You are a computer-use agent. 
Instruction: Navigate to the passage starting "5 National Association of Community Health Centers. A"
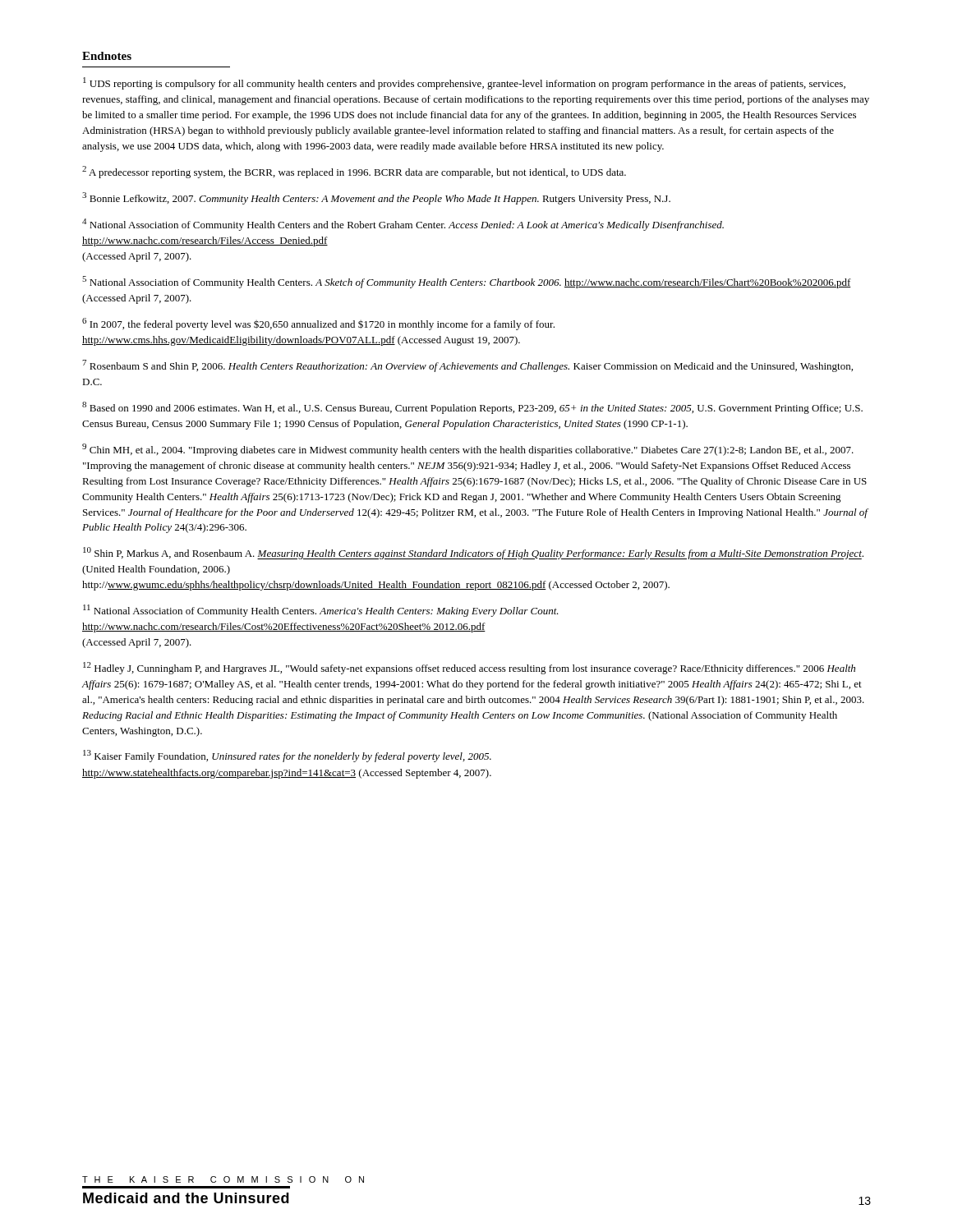click(466, 289)
